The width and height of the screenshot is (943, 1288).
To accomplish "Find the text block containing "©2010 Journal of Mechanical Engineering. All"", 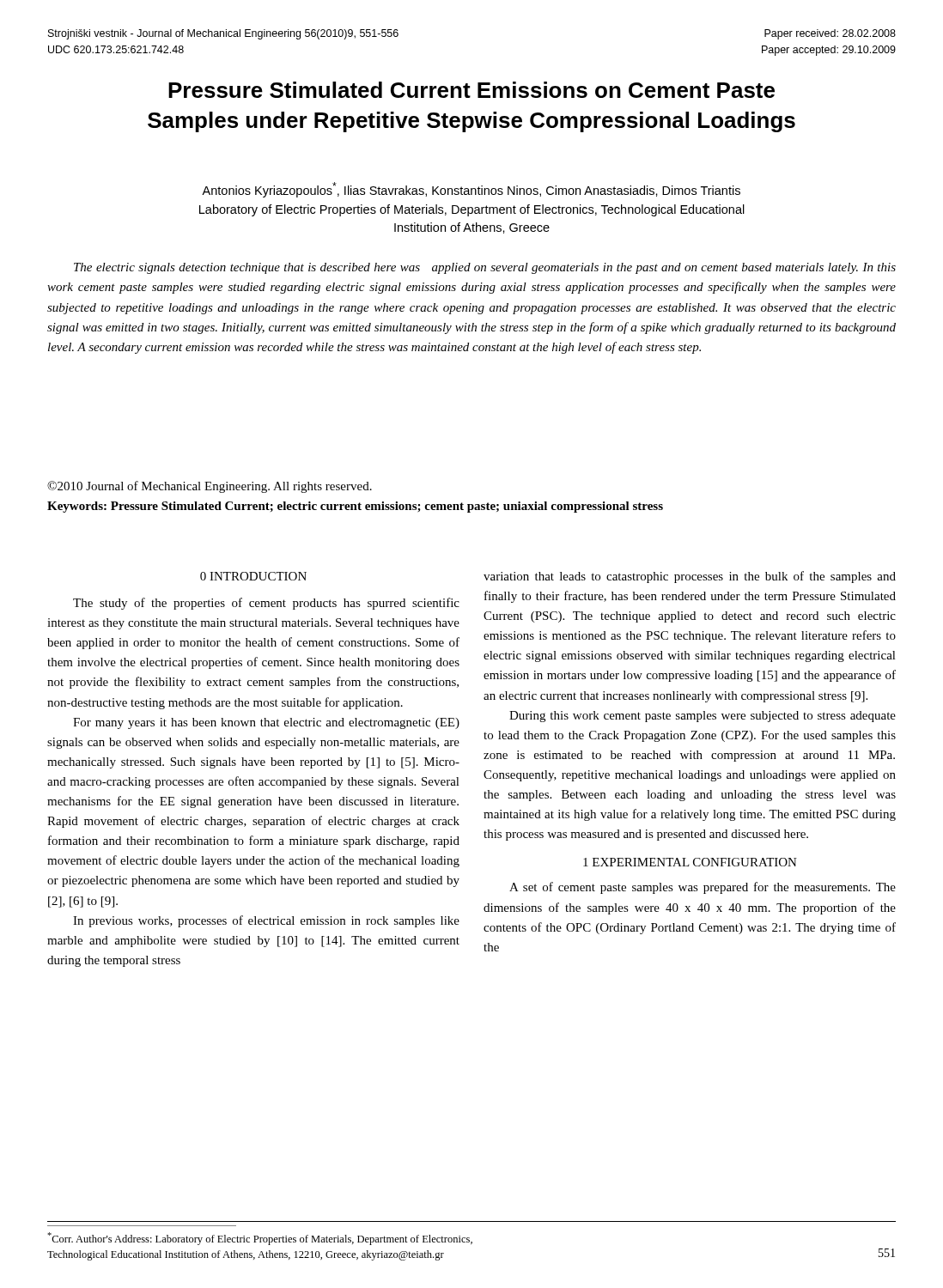I will click(210, 486).
